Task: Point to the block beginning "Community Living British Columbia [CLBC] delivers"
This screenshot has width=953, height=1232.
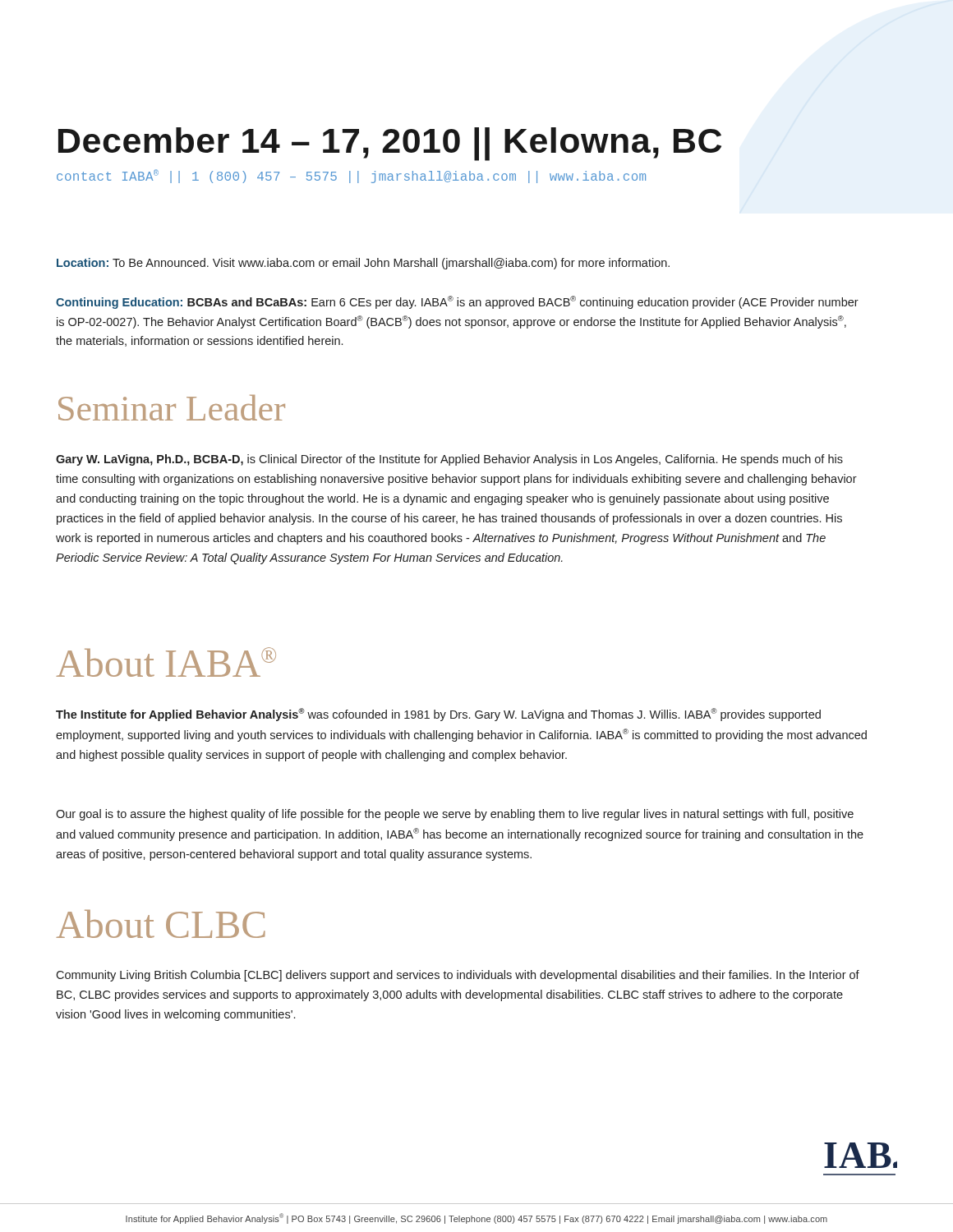Action: [457, 995]
